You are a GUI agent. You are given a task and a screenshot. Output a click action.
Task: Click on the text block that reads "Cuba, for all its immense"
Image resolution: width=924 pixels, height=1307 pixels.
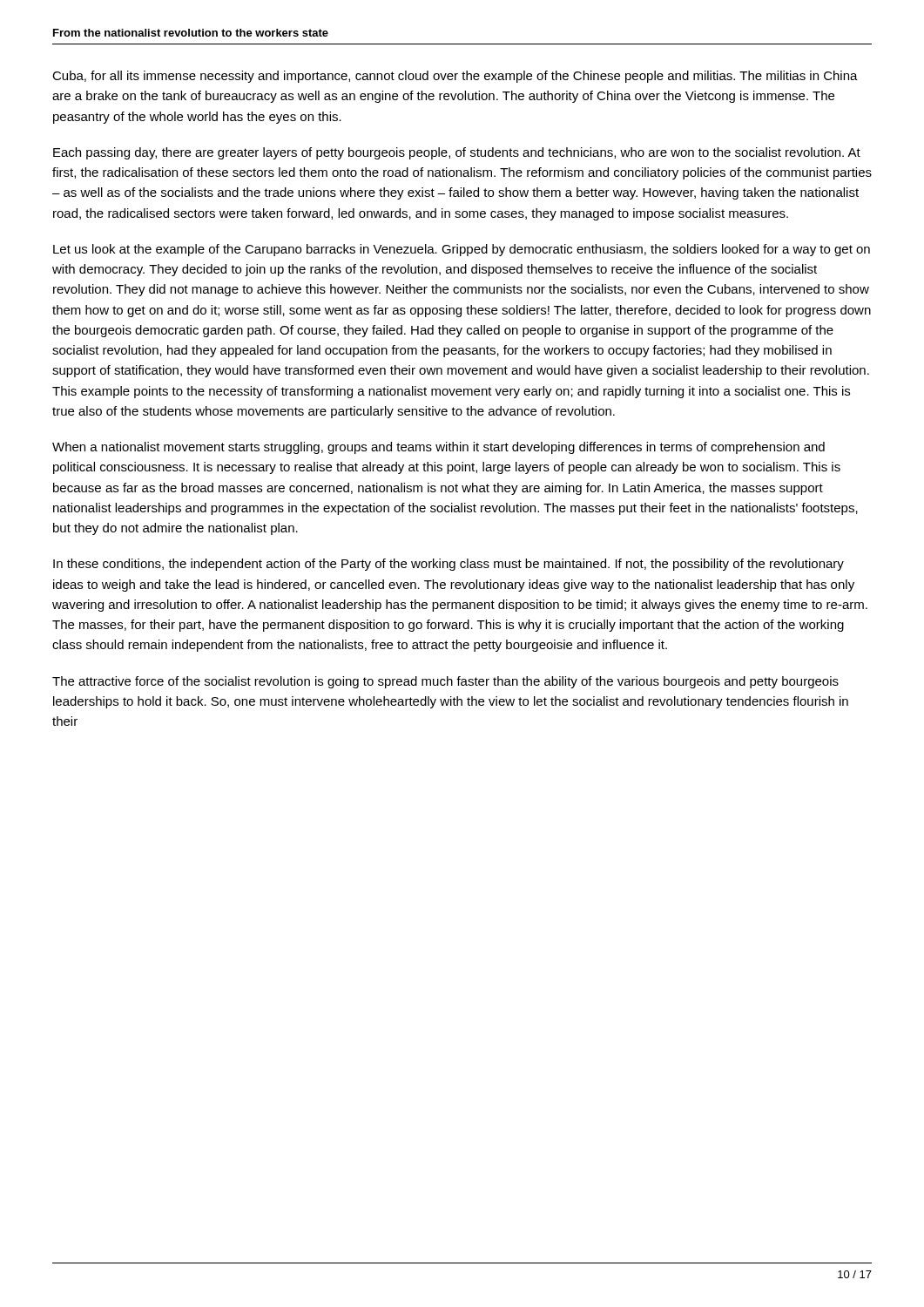pos(455,96)
